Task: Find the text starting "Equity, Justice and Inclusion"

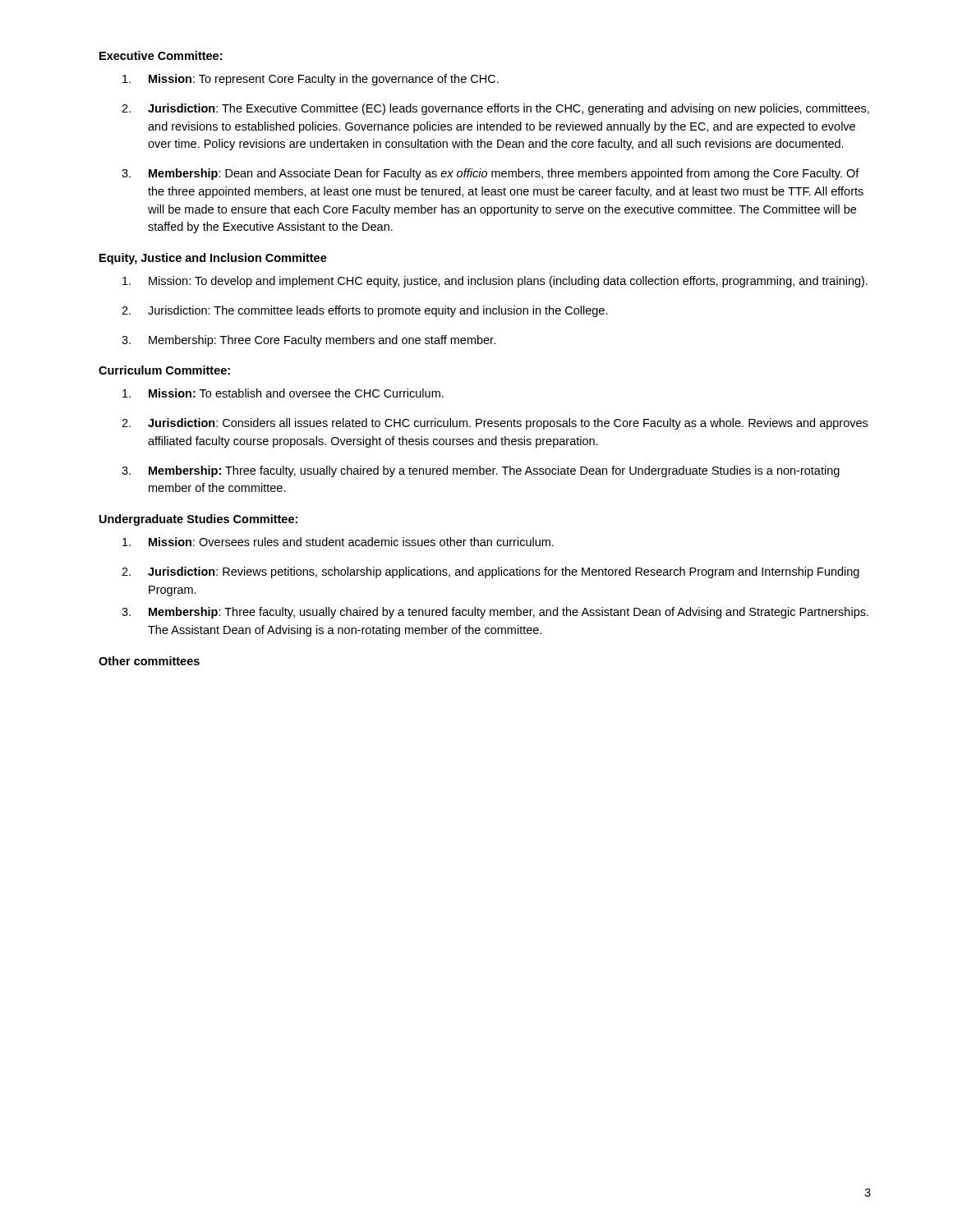Action: pos(213,258)
